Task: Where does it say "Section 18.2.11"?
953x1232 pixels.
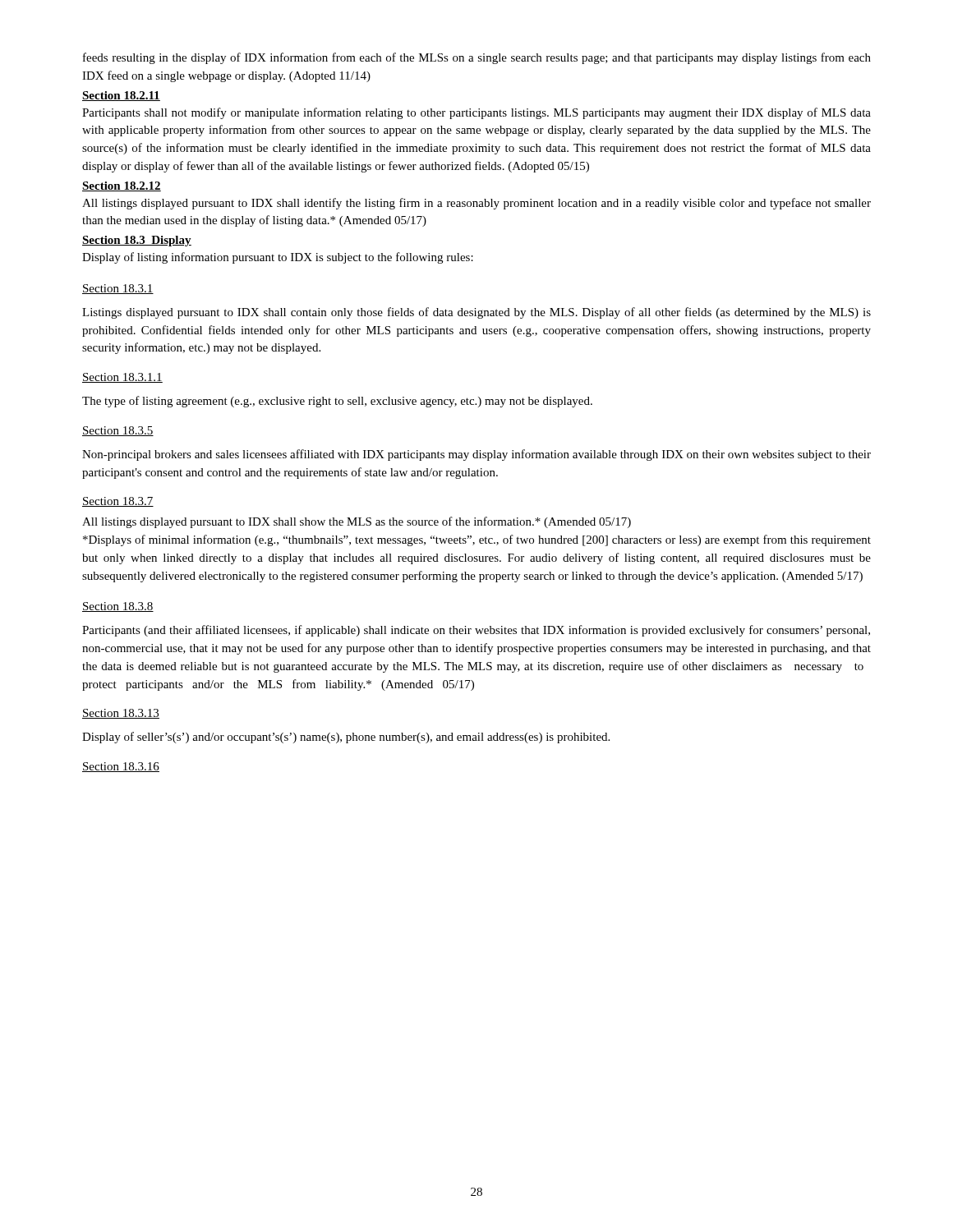Action: (x=121, y=96)
